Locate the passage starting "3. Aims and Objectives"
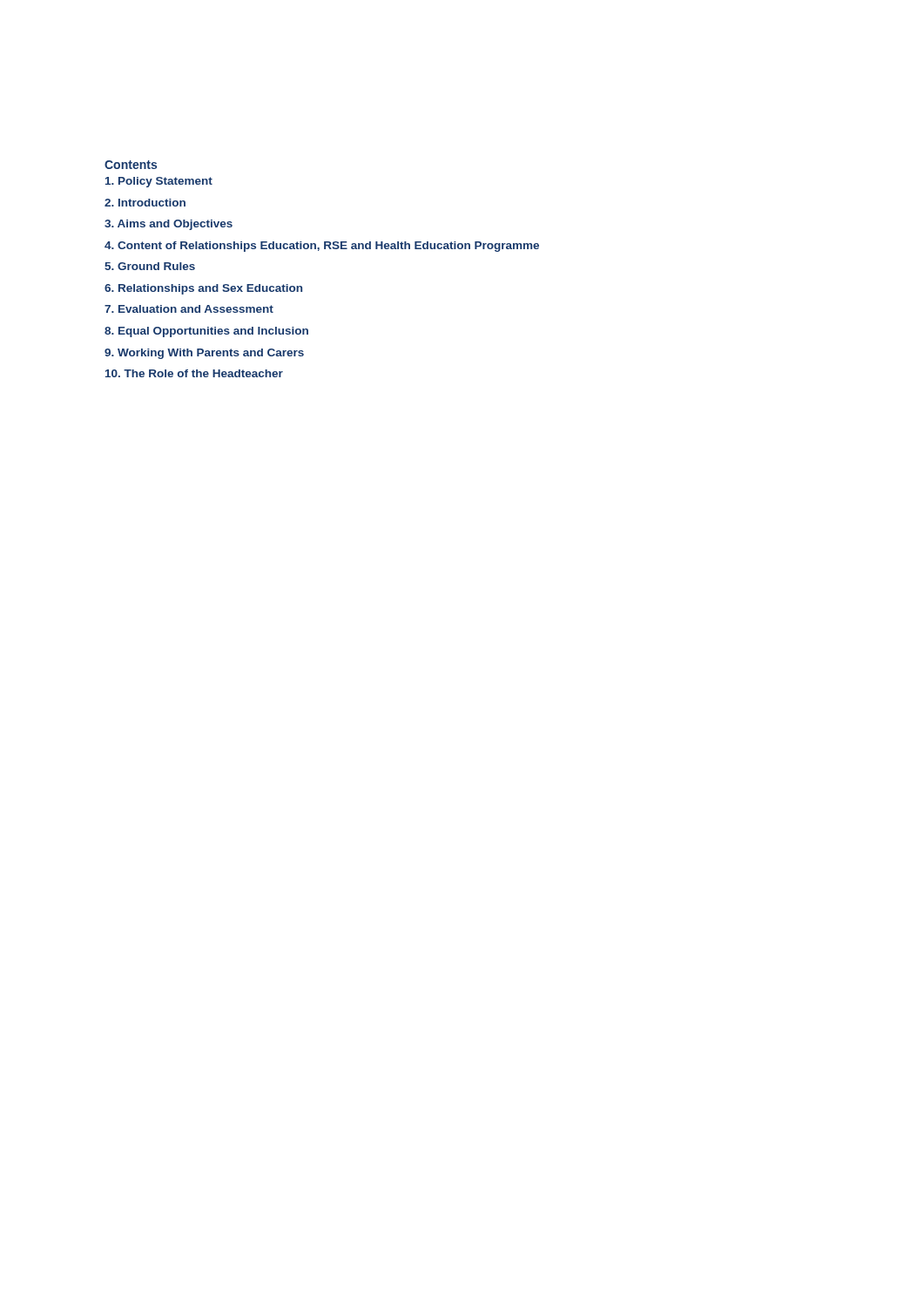924x1307 pixels. pyautogui.click(x=169, y=224)
